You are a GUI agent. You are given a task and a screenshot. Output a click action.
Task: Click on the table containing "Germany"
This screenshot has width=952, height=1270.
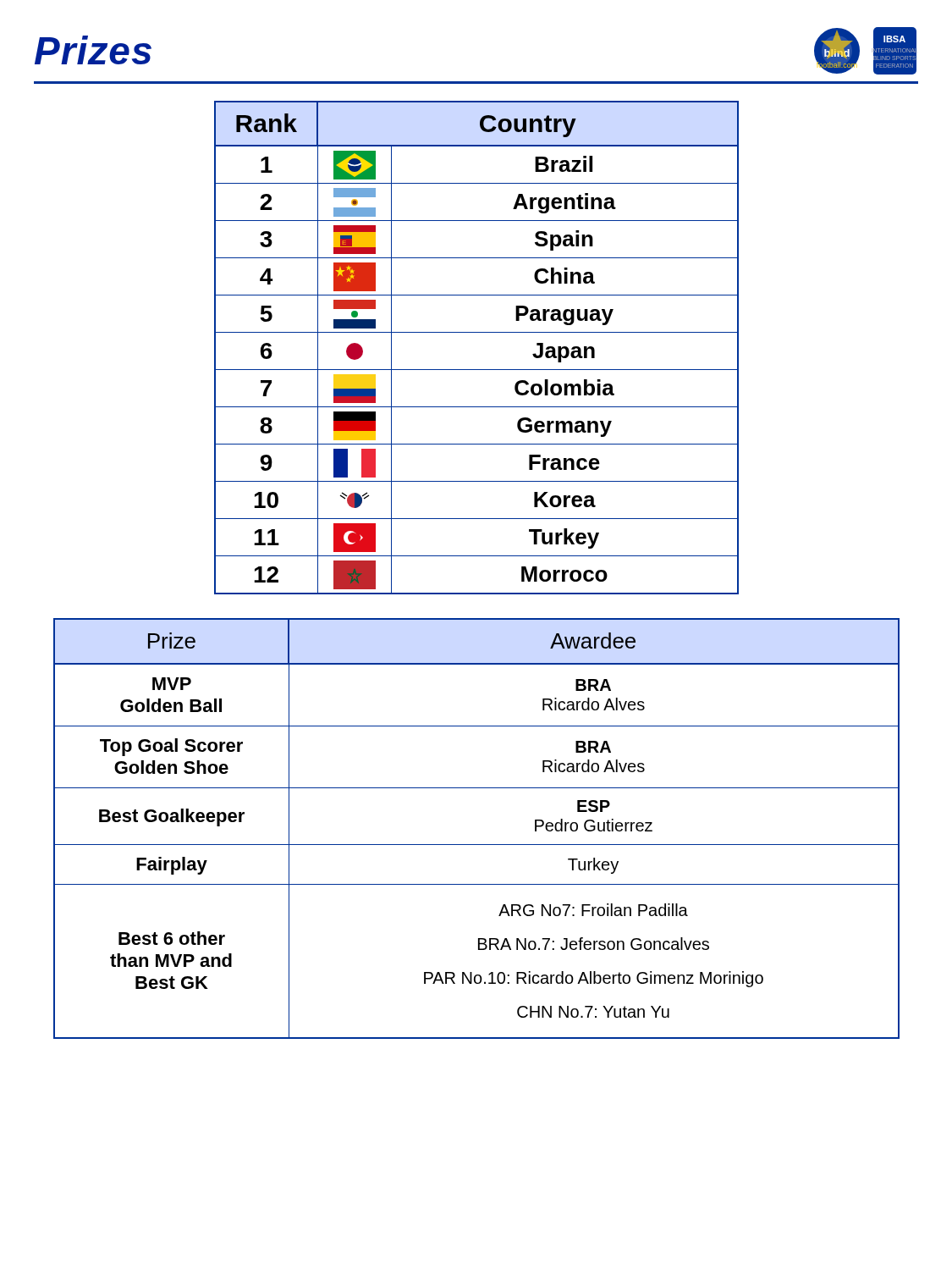[x=476, y=348]
